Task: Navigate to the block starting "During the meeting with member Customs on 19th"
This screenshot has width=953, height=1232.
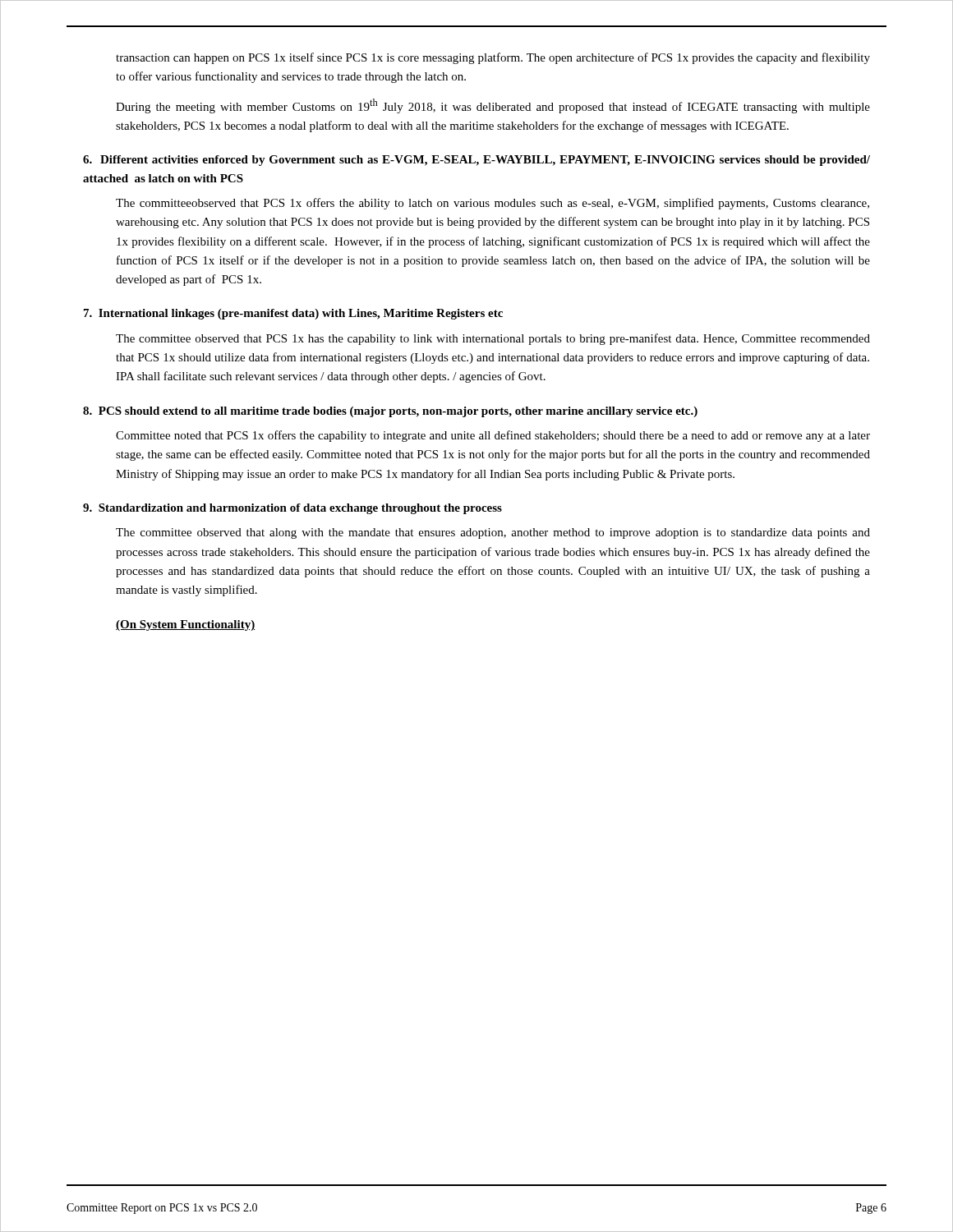Action: coord(493,114)
